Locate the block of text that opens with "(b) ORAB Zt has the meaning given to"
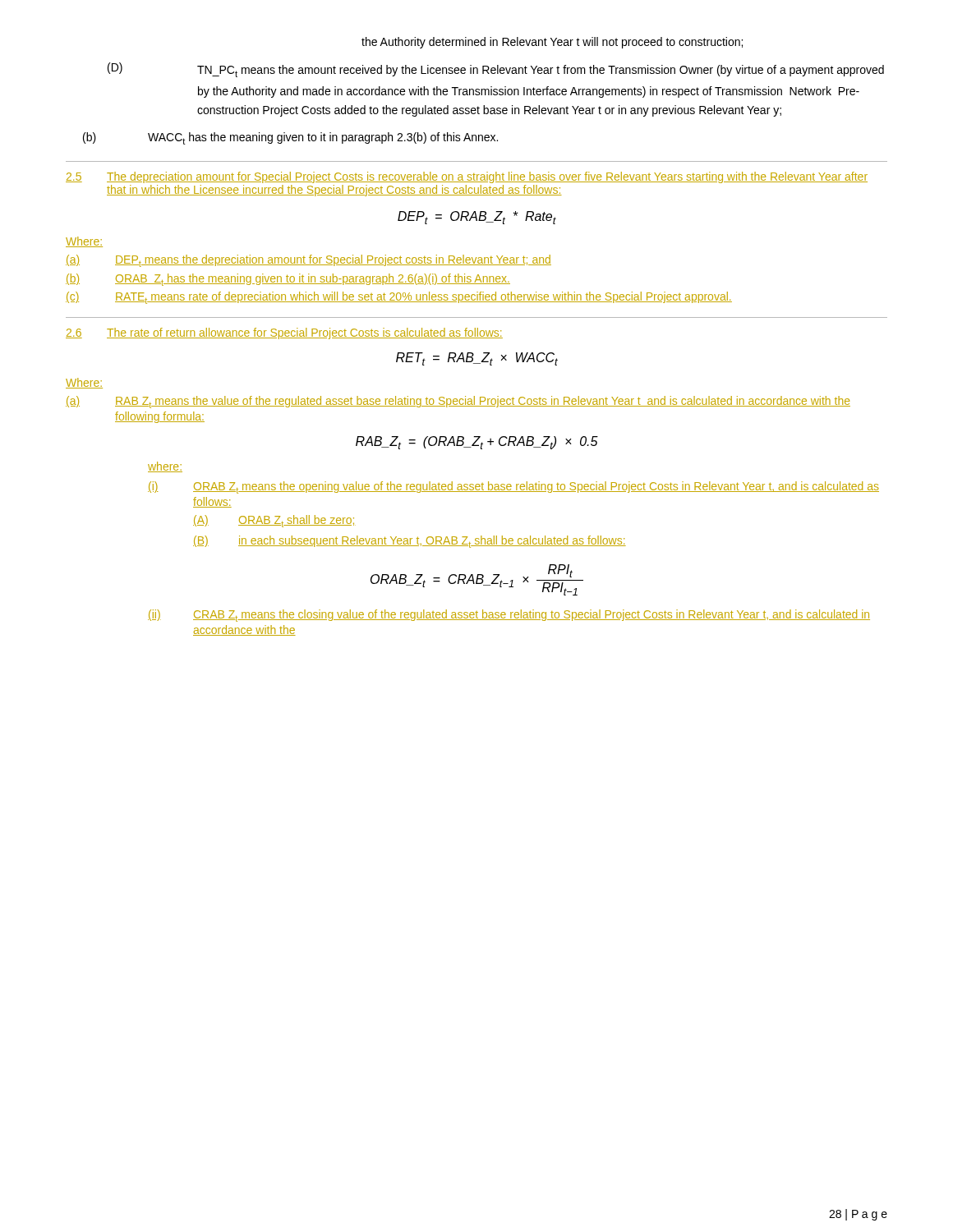 click(476, 279)
